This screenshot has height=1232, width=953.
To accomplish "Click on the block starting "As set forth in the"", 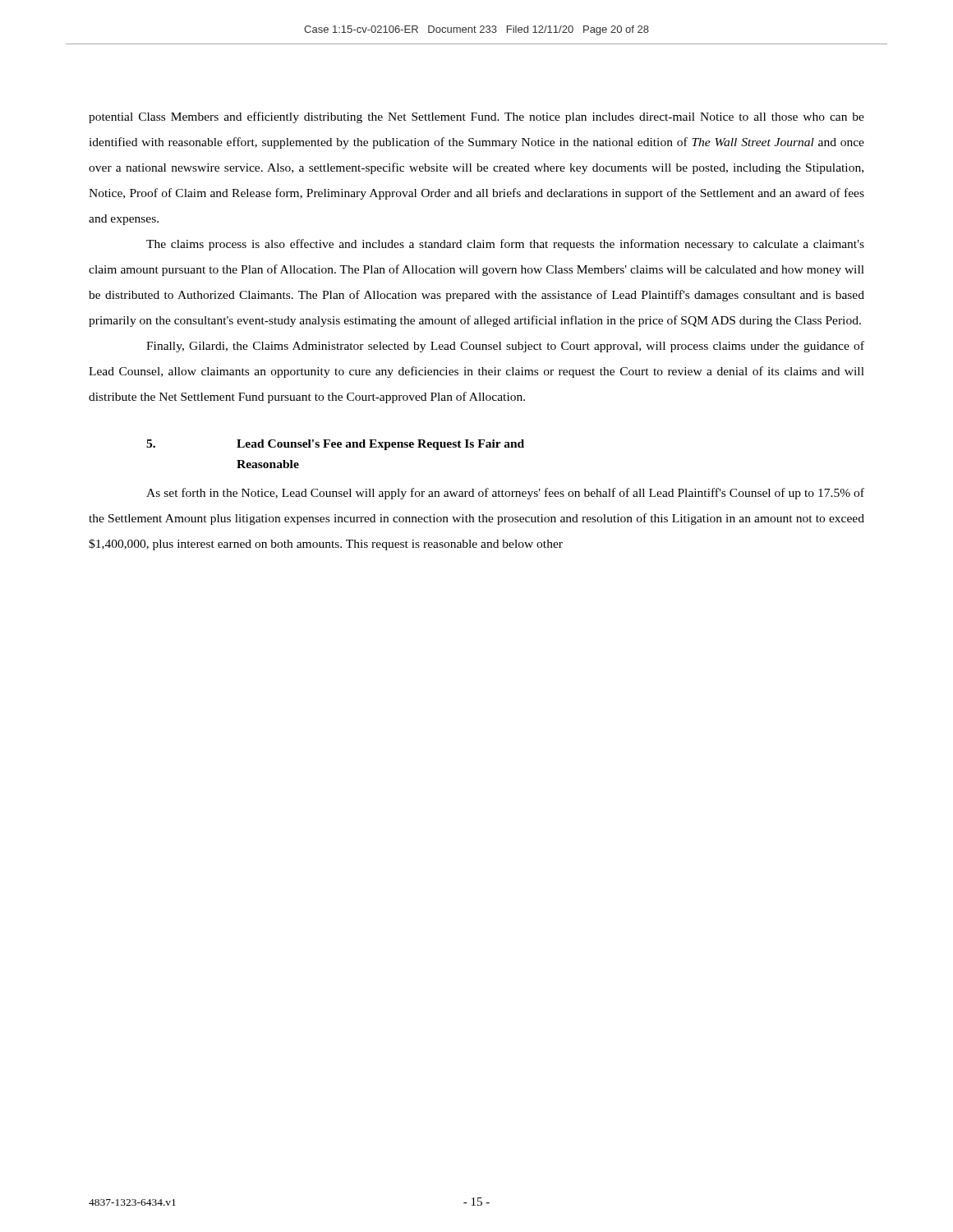I will coord(476,518).
